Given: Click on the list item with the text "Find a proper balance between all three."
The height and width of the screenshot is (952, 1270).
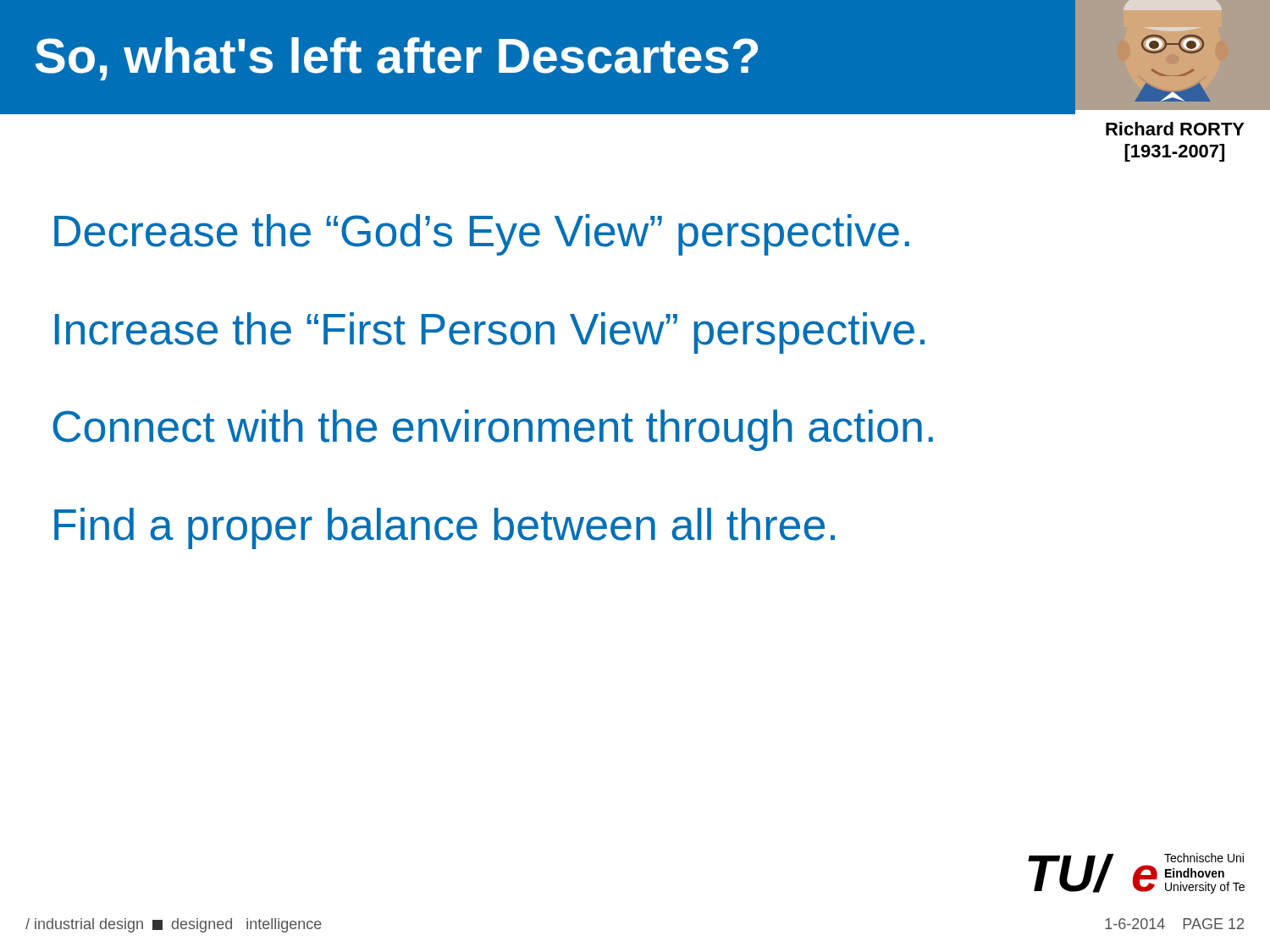Looking at the screenshot, I should 445,524.
